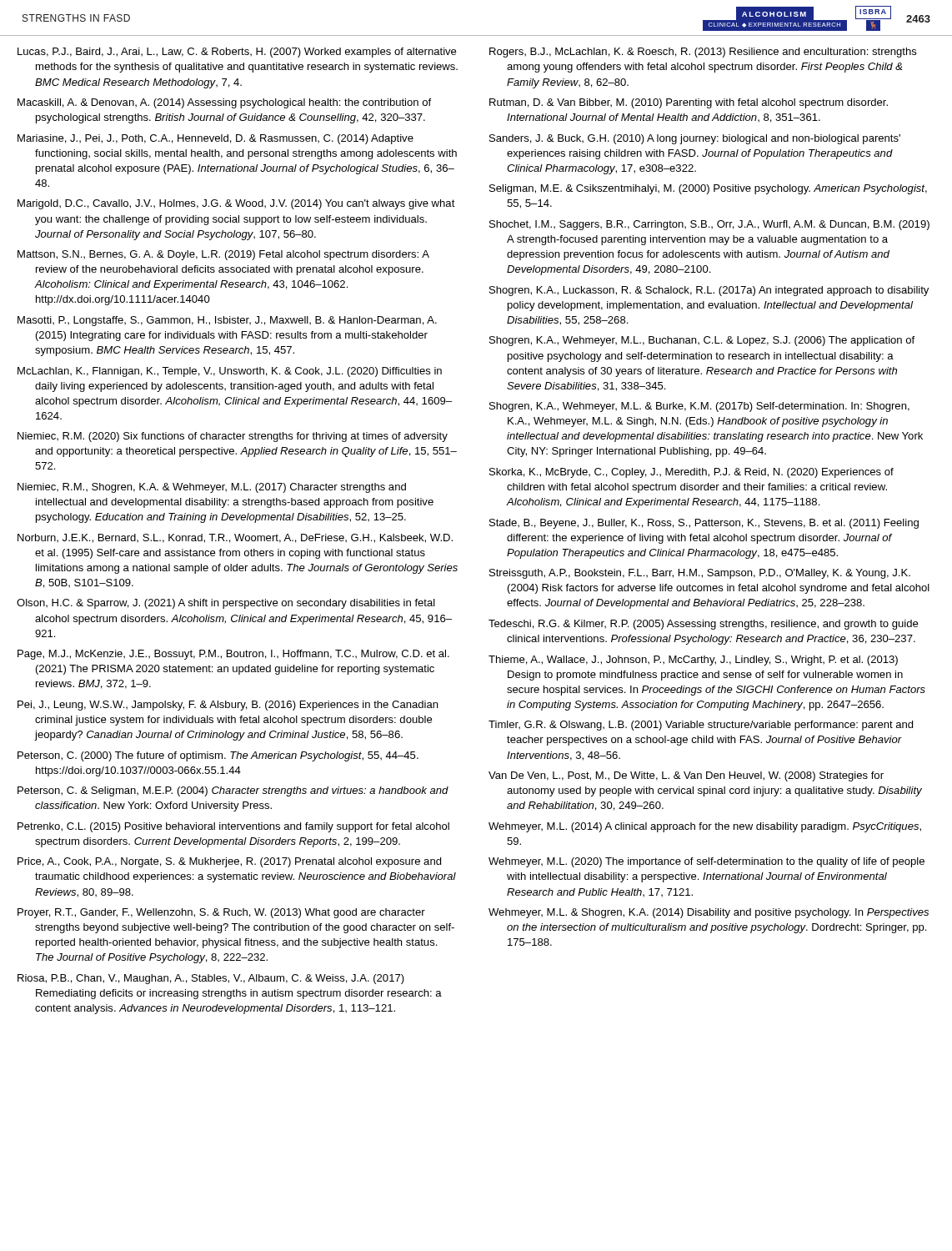
Task: Locate the text starting "Pei, J., Leung,"
Action: 228,719
